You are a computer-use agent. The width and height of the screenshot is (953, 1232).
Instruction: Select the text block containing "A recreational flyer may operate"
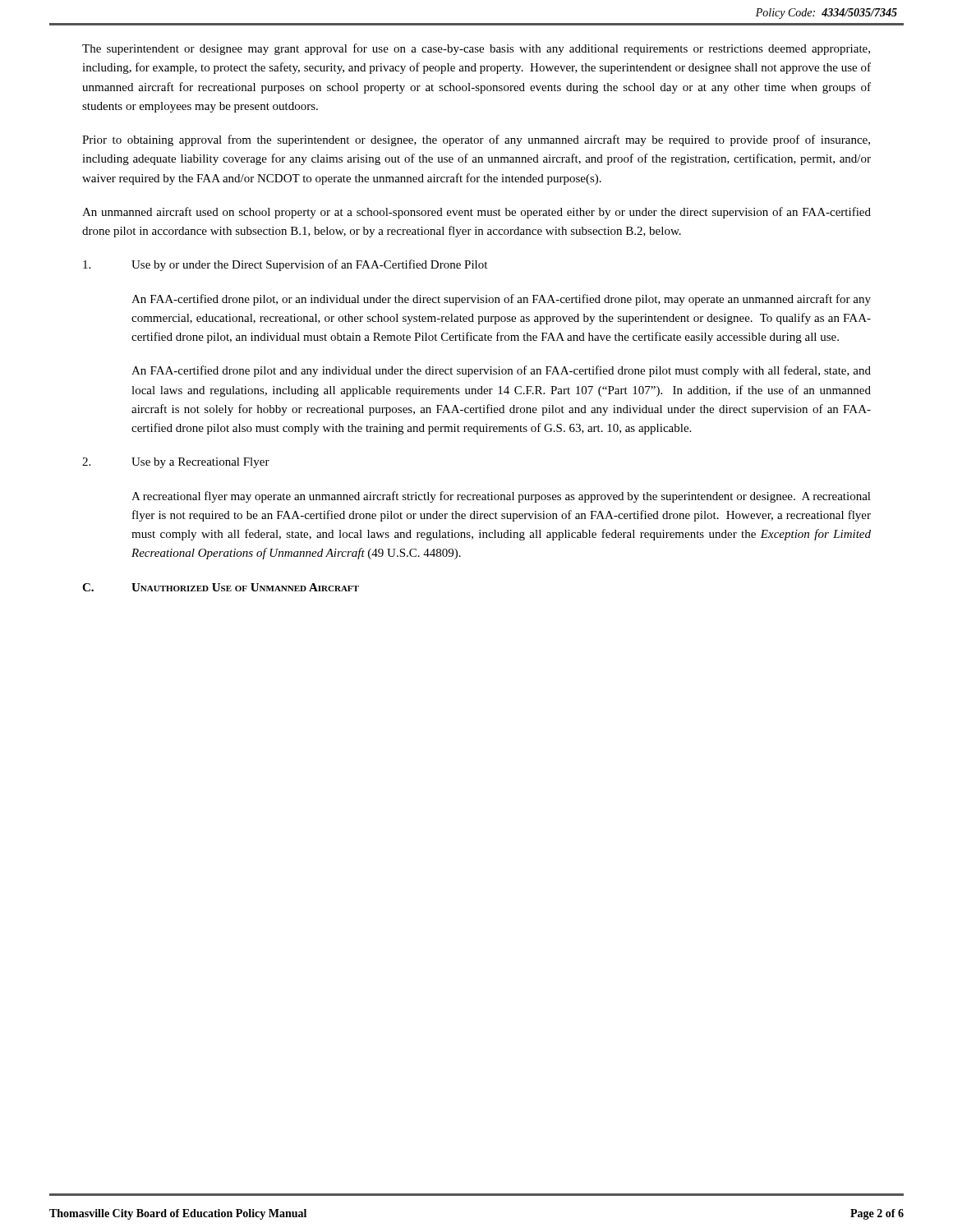[501, 524]
